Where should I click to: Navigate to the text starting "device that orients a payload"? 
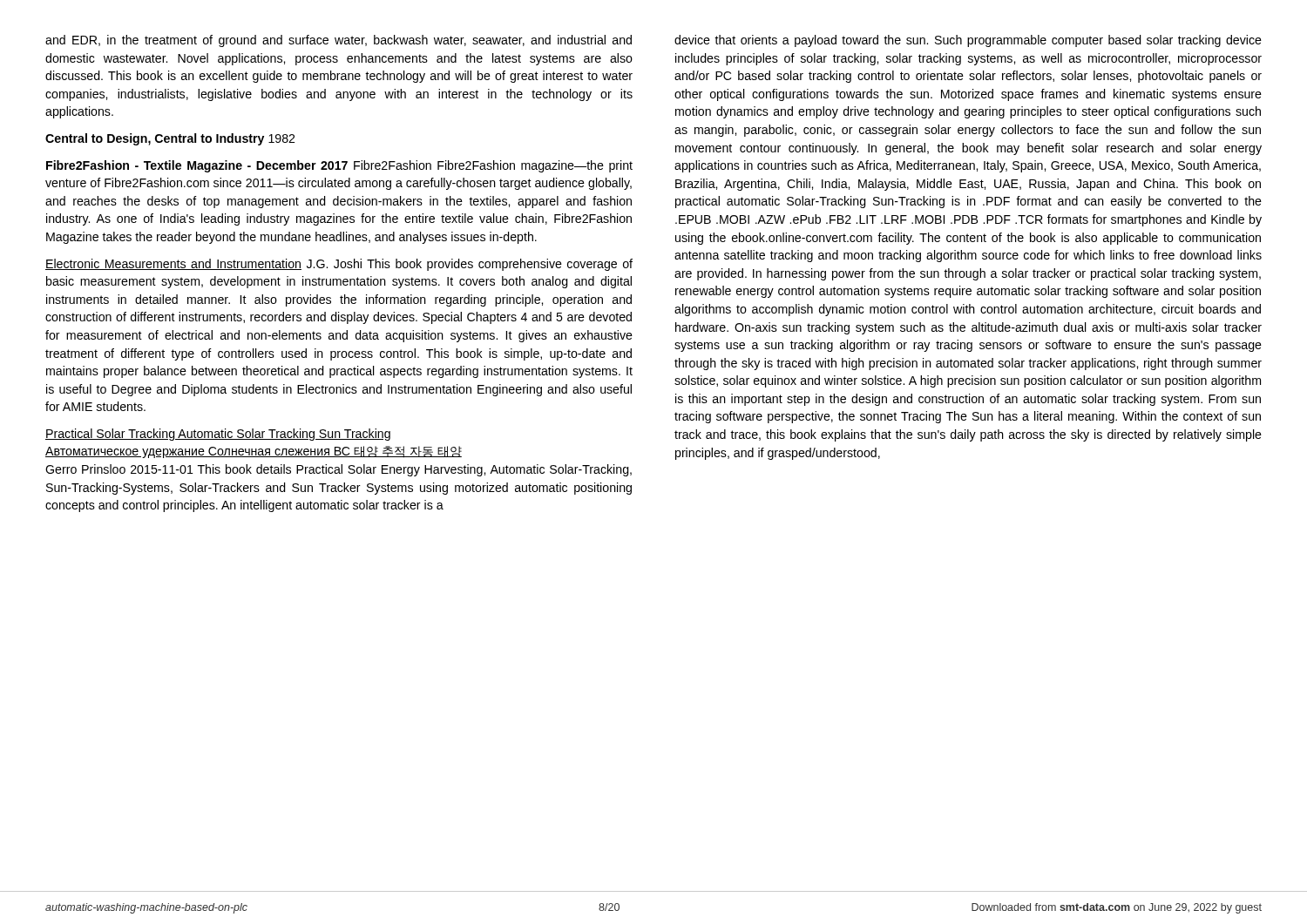(x=968, y=247)
